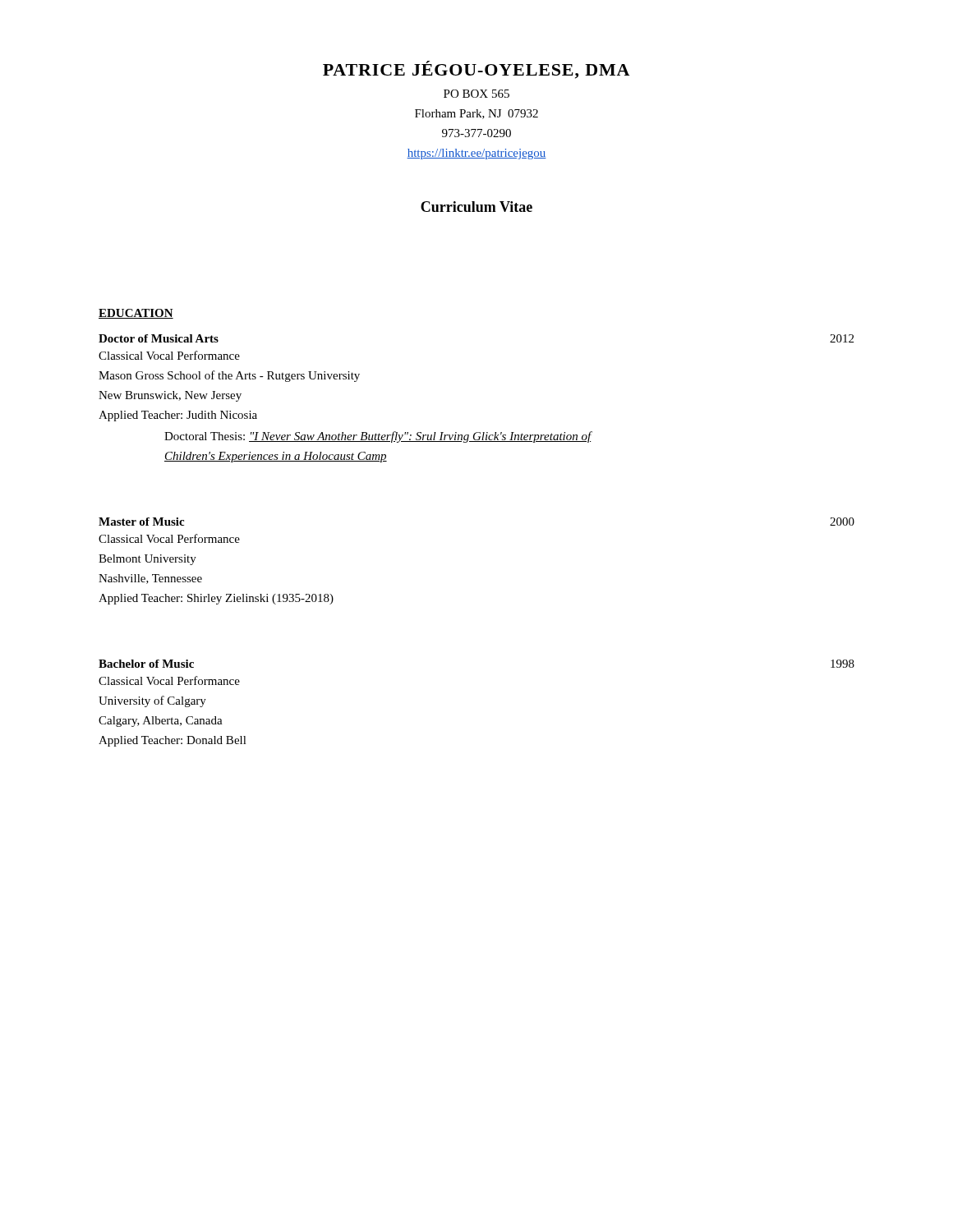This screenshot has width=953, height=1232.
Task: Where does it say "PATRICE JÉGOU-OYELESE, DMA"?
Action: [x=476, y=69]
